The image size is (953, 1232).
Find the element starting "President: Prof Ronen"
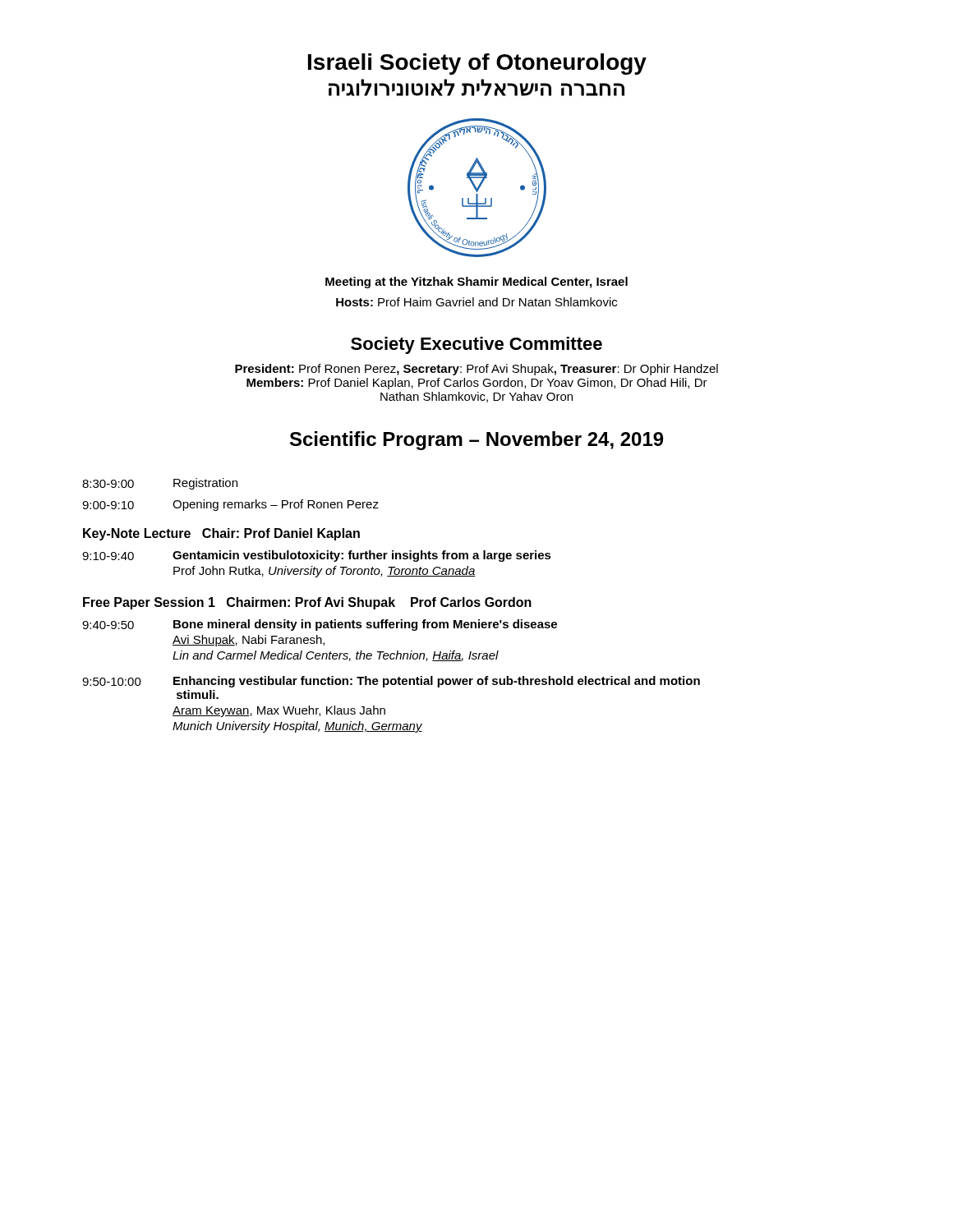(x=476, y=382)
